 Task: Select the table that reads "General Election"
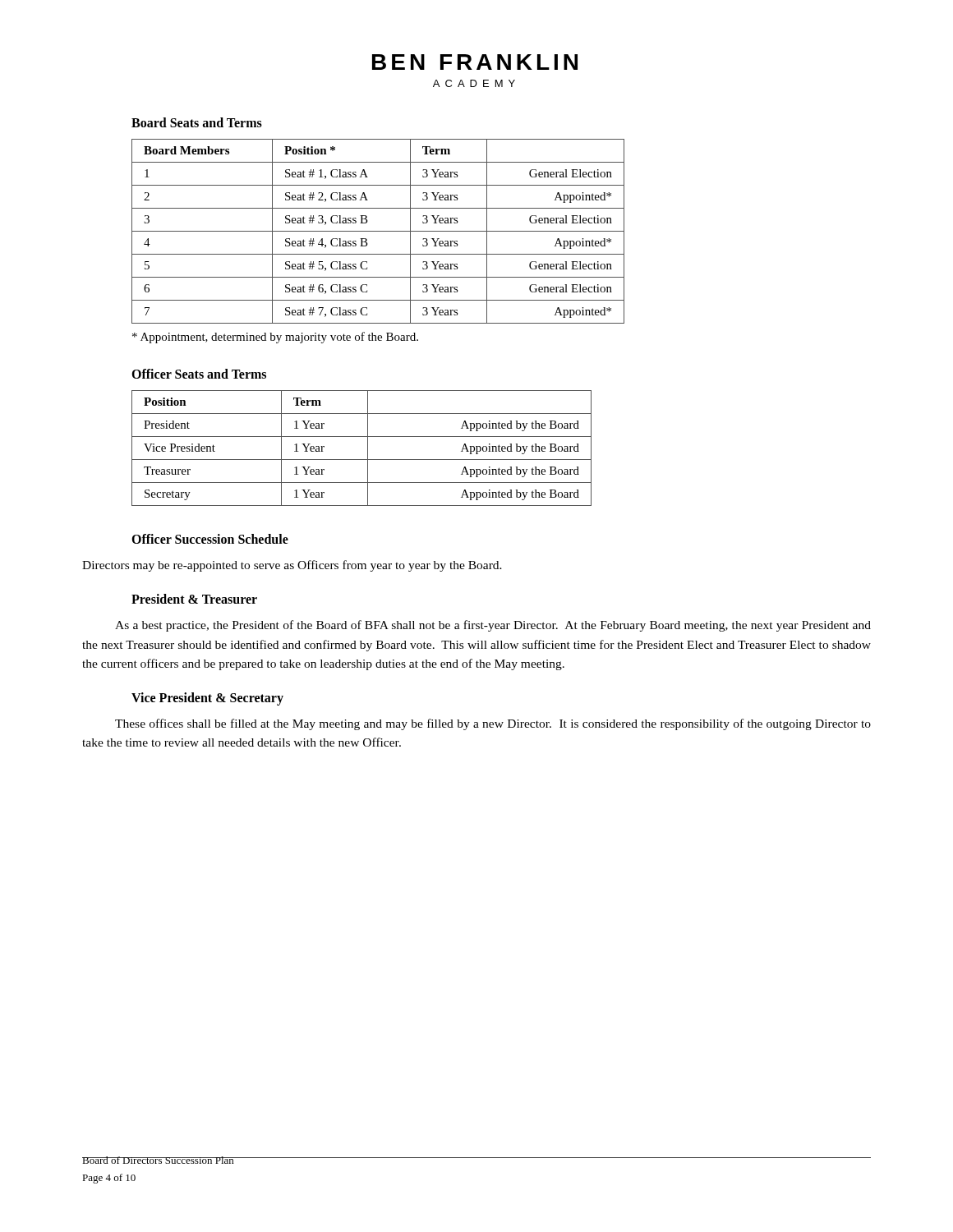[501, 231]
